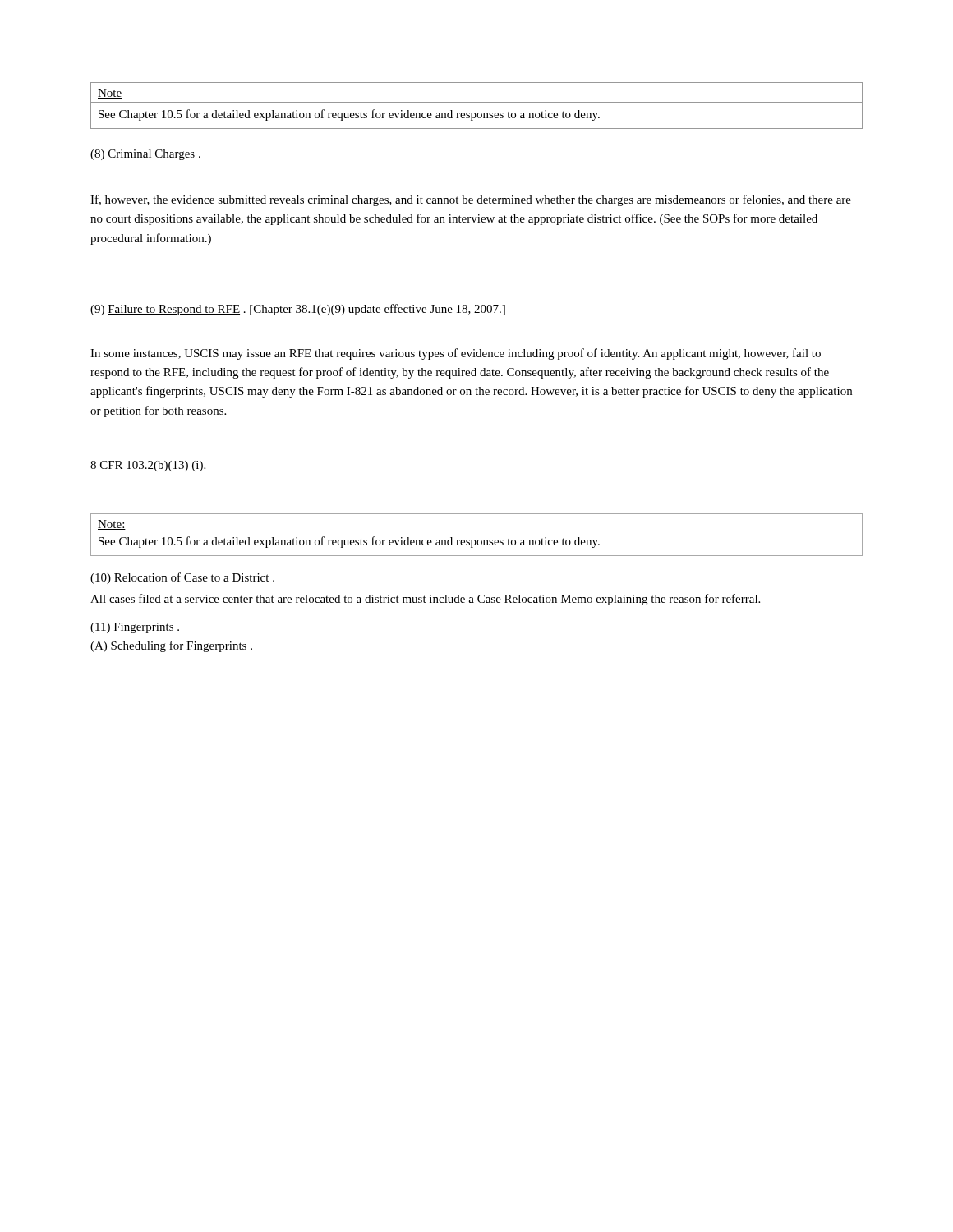This screenshot has width=953, height=1232.
Task: Find the block on this page that starts "Note See Chapter 10.5"
Action: pos(476,106)
